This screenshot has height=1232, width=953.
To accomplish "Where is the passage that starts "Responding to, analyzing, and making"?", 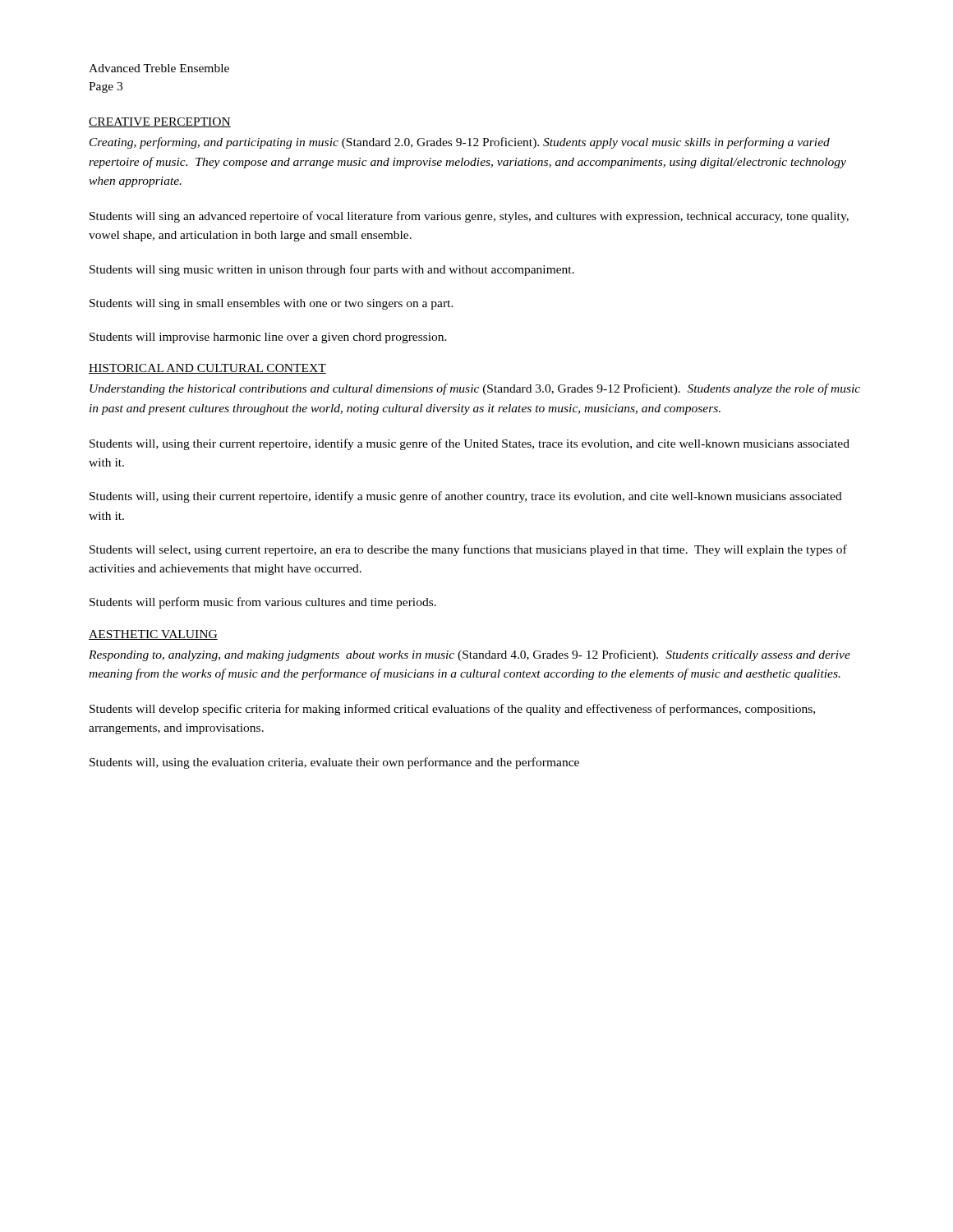I will coord(469,663).
